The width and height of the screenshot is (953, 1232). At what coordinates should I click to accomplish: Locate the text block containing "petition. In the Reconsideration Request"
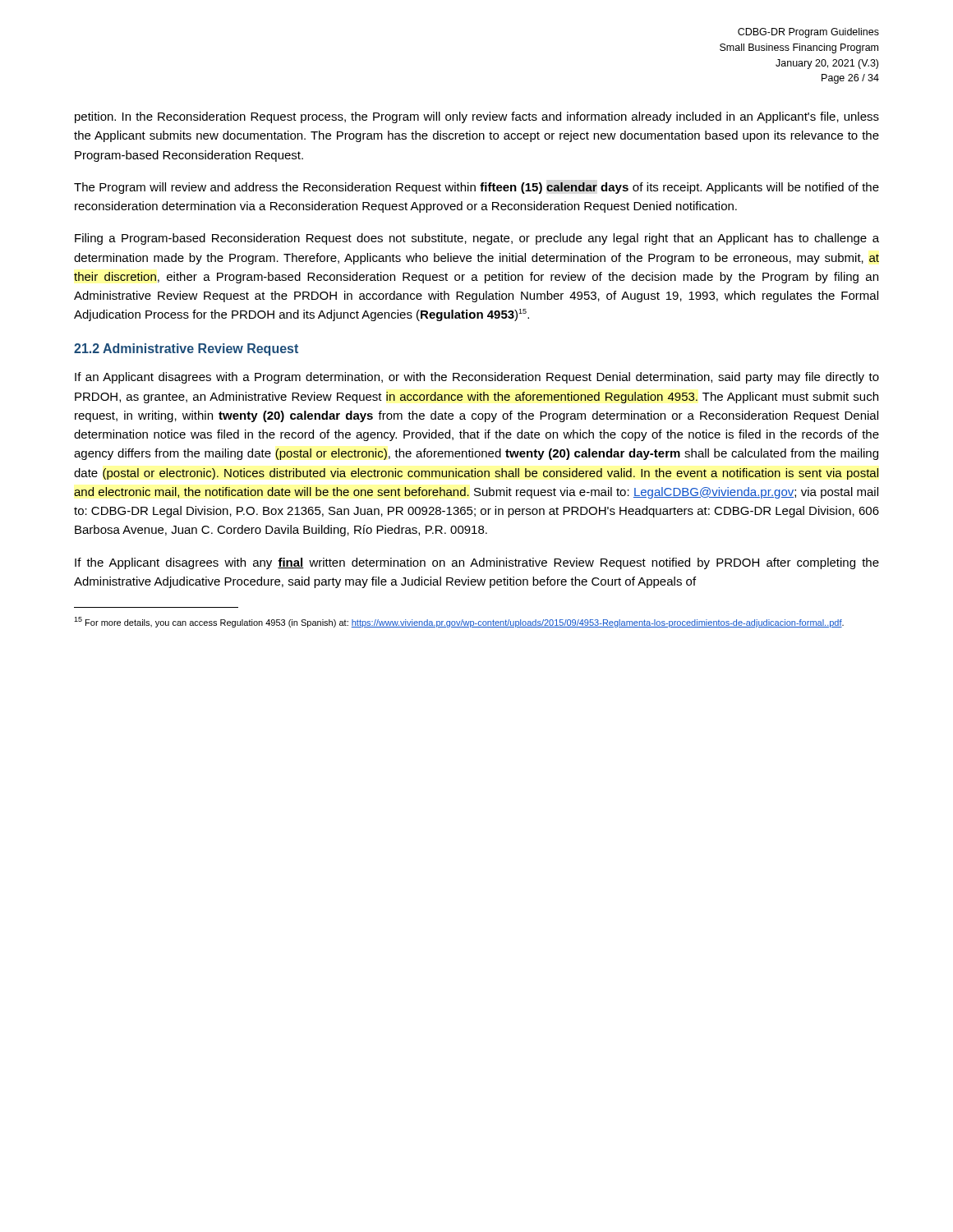476,135
